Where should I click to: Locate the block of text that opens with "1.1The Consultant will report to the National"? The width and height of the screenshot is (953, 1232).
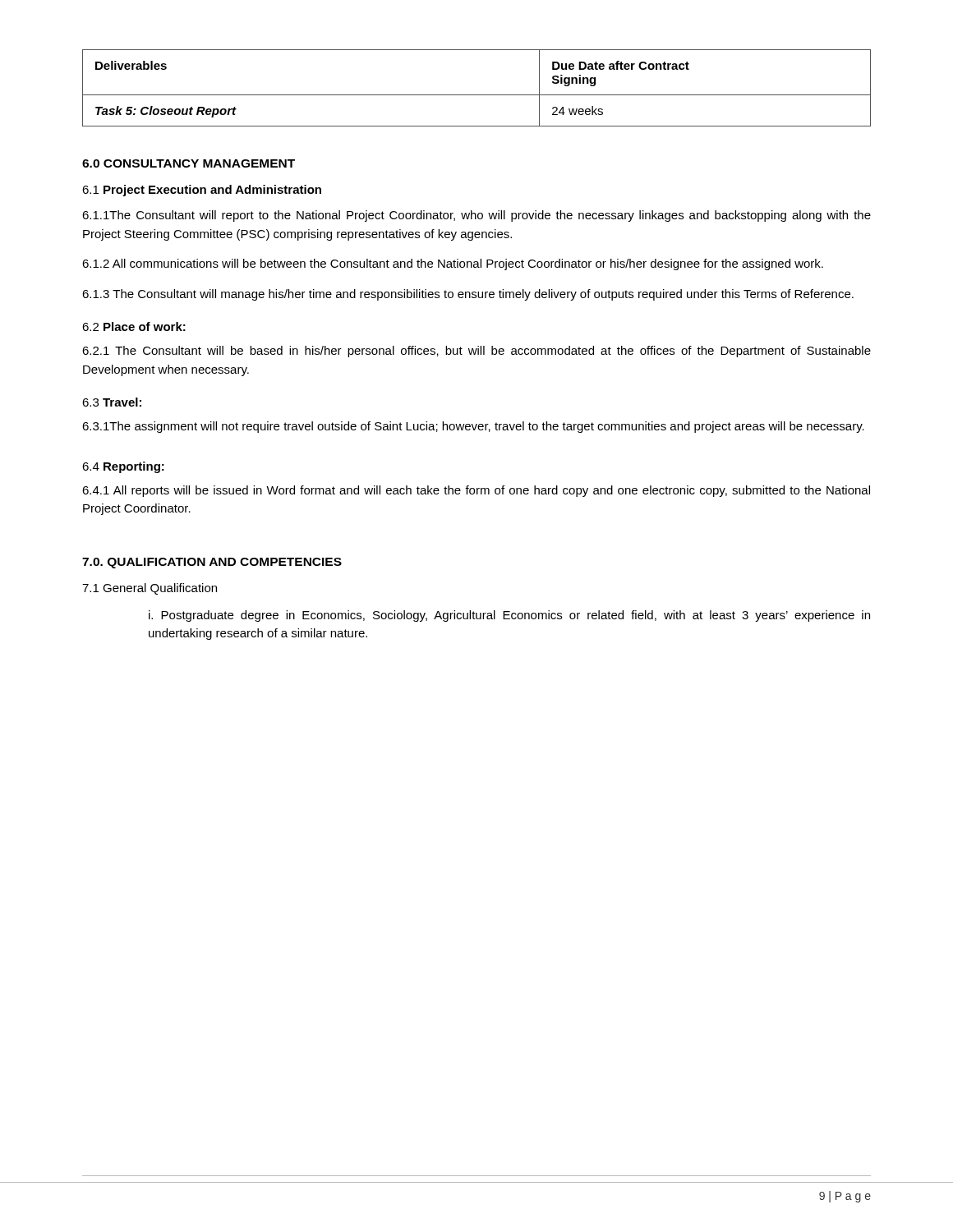click(x=476, y=224)
